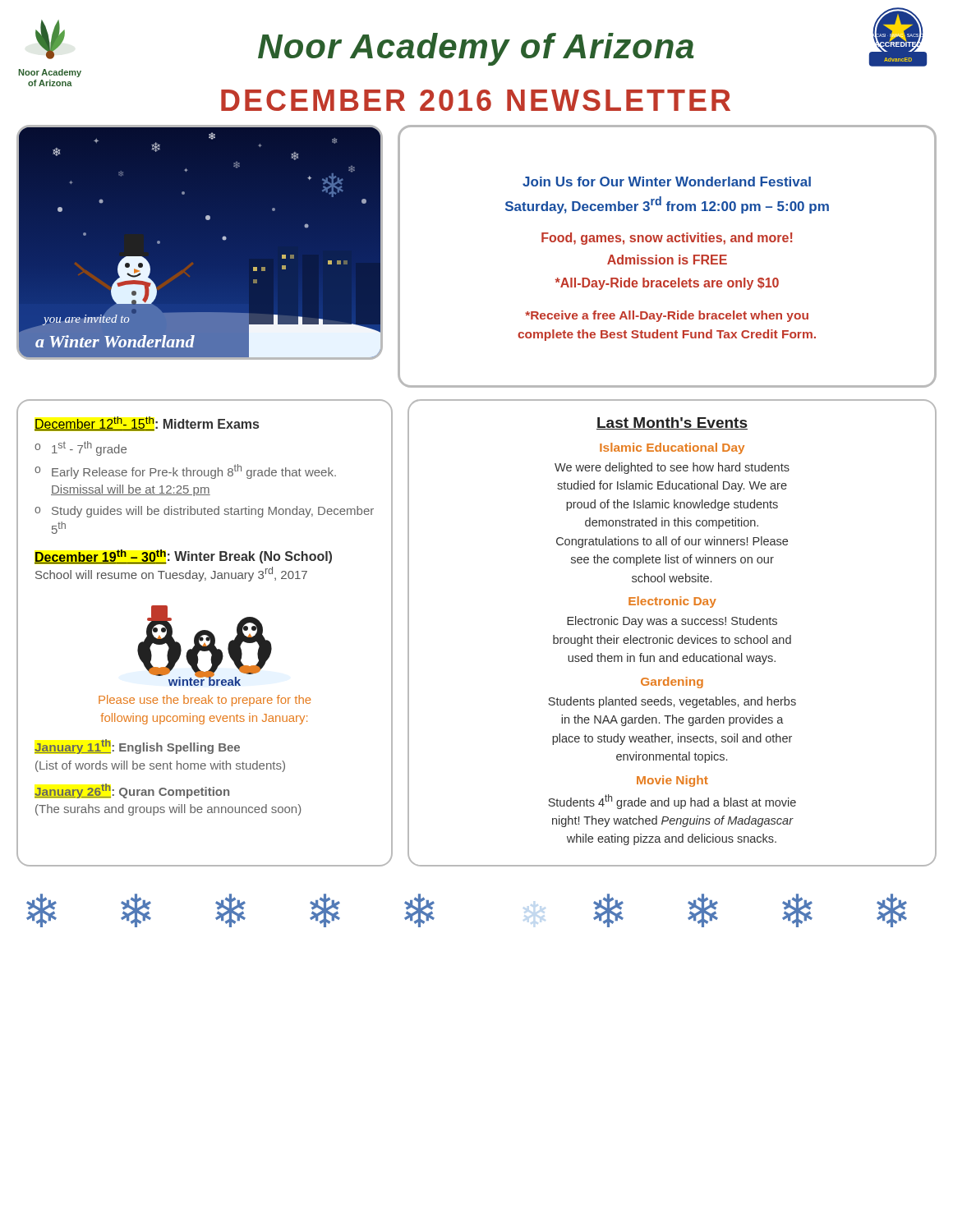Viewport: 953px width, 1232px height.
Task: Locate the text block containing "December 19th – 30th:"
Action: click(x=184, y=564)
